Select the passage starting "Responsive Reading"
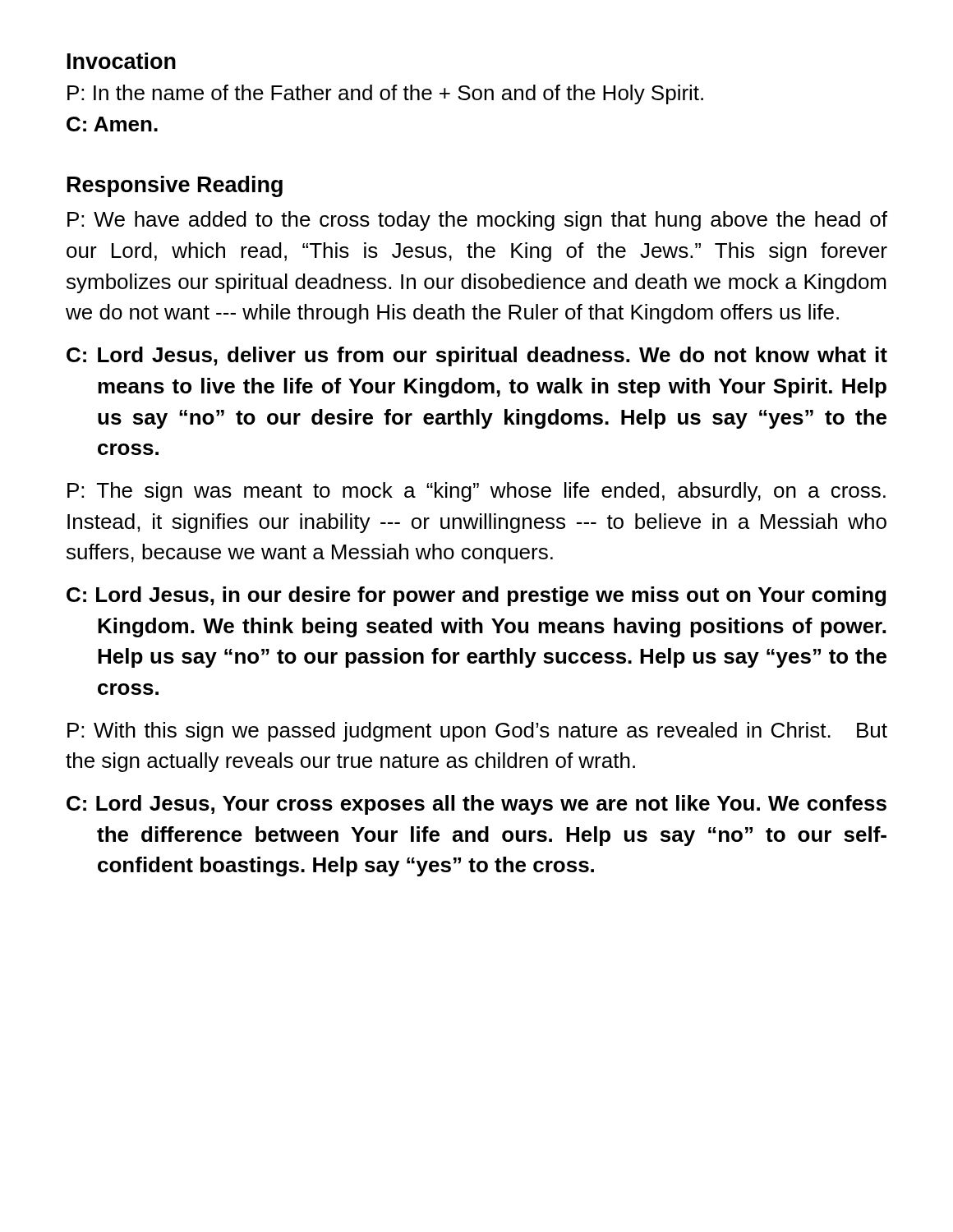This screenshot has height=1232, width=953. pyautogui.click(x=175, y=185)
